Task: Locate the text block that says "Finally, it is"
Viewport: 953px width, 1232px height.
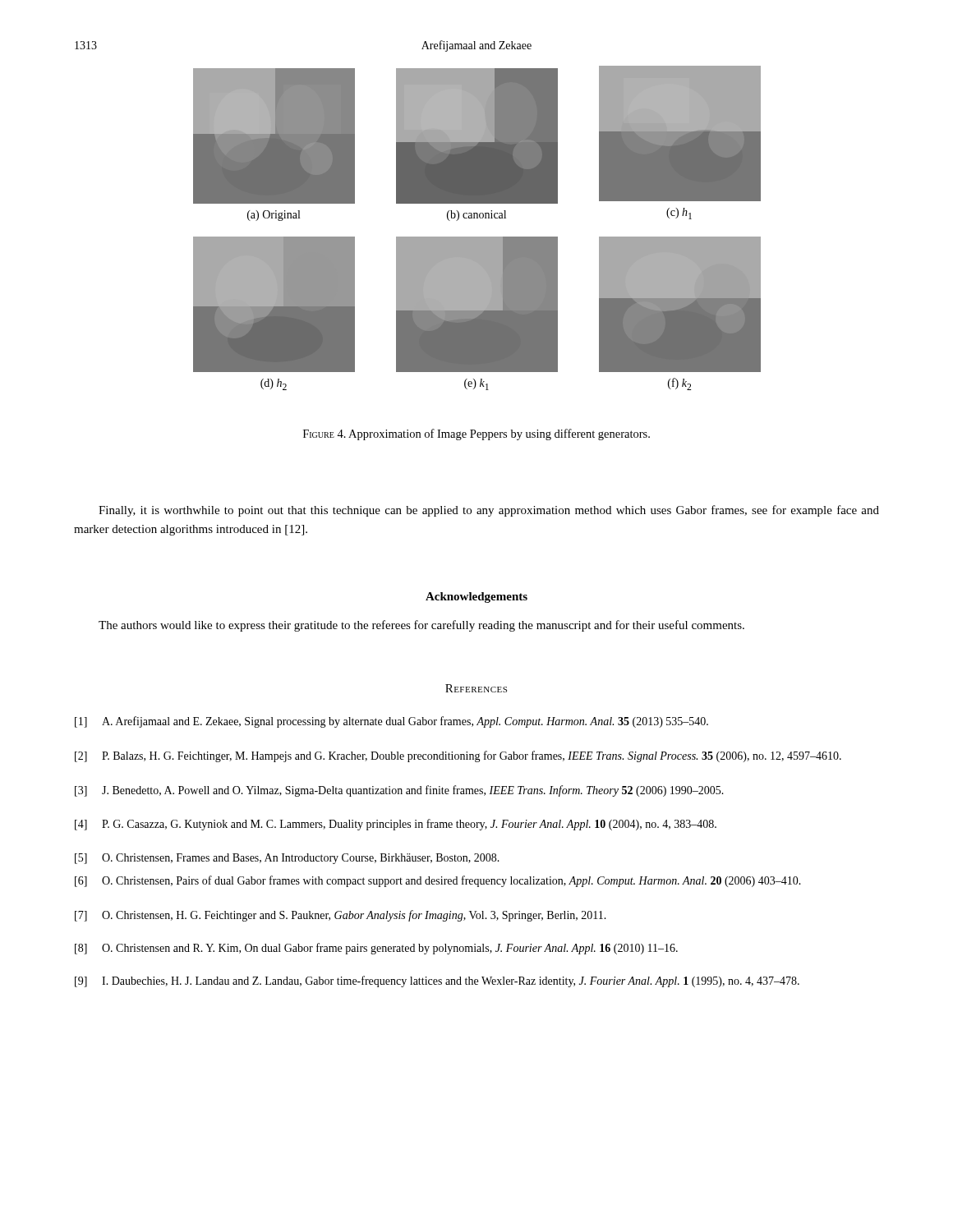Action: (476, 520)
